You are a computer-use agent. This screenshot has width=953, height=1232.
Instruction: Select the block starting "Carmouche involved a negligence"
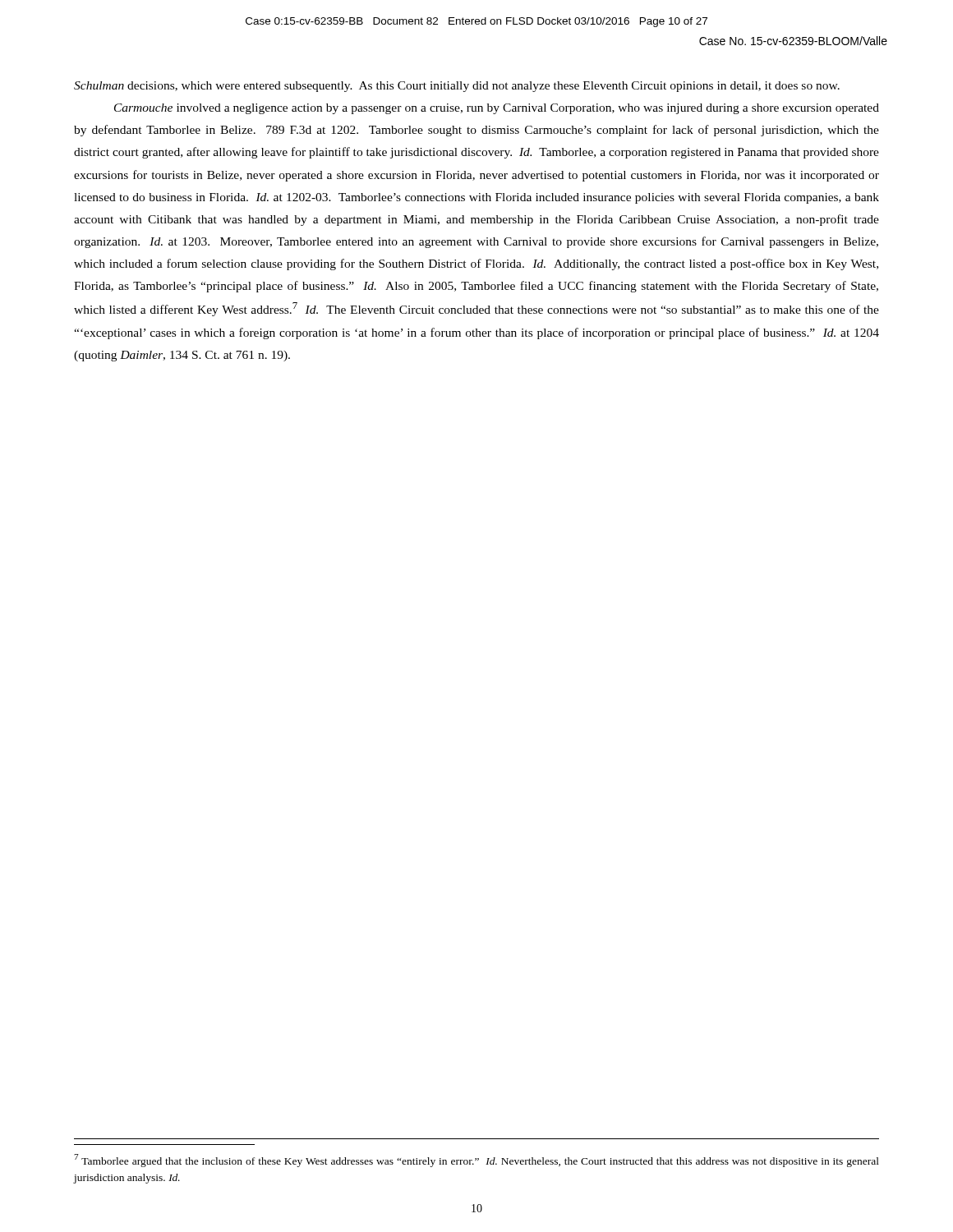[x=476, y=231]
